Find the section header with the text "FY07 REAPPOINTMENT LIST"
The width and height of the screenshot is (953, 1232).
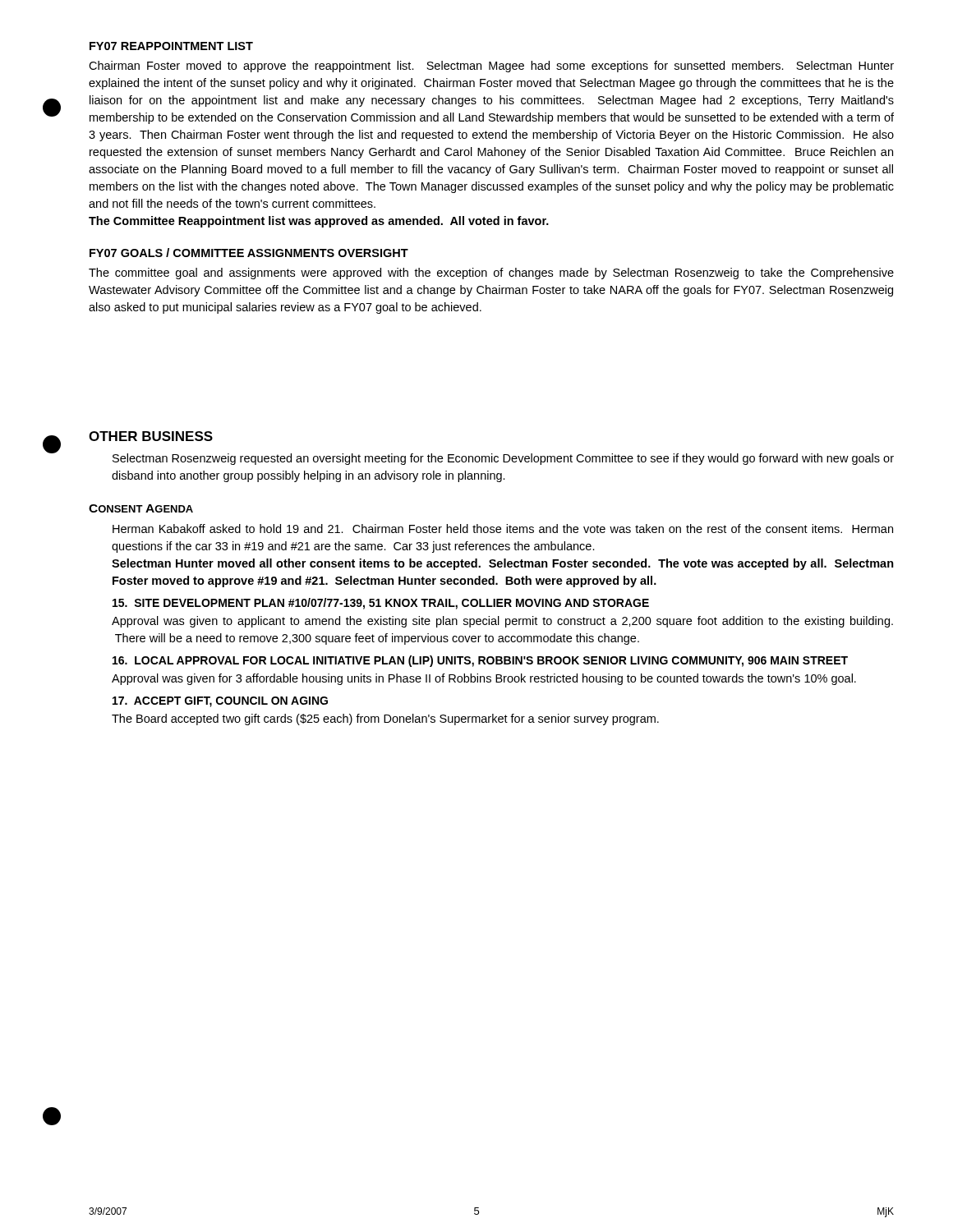pyautogui.click(x=171, y=46)
